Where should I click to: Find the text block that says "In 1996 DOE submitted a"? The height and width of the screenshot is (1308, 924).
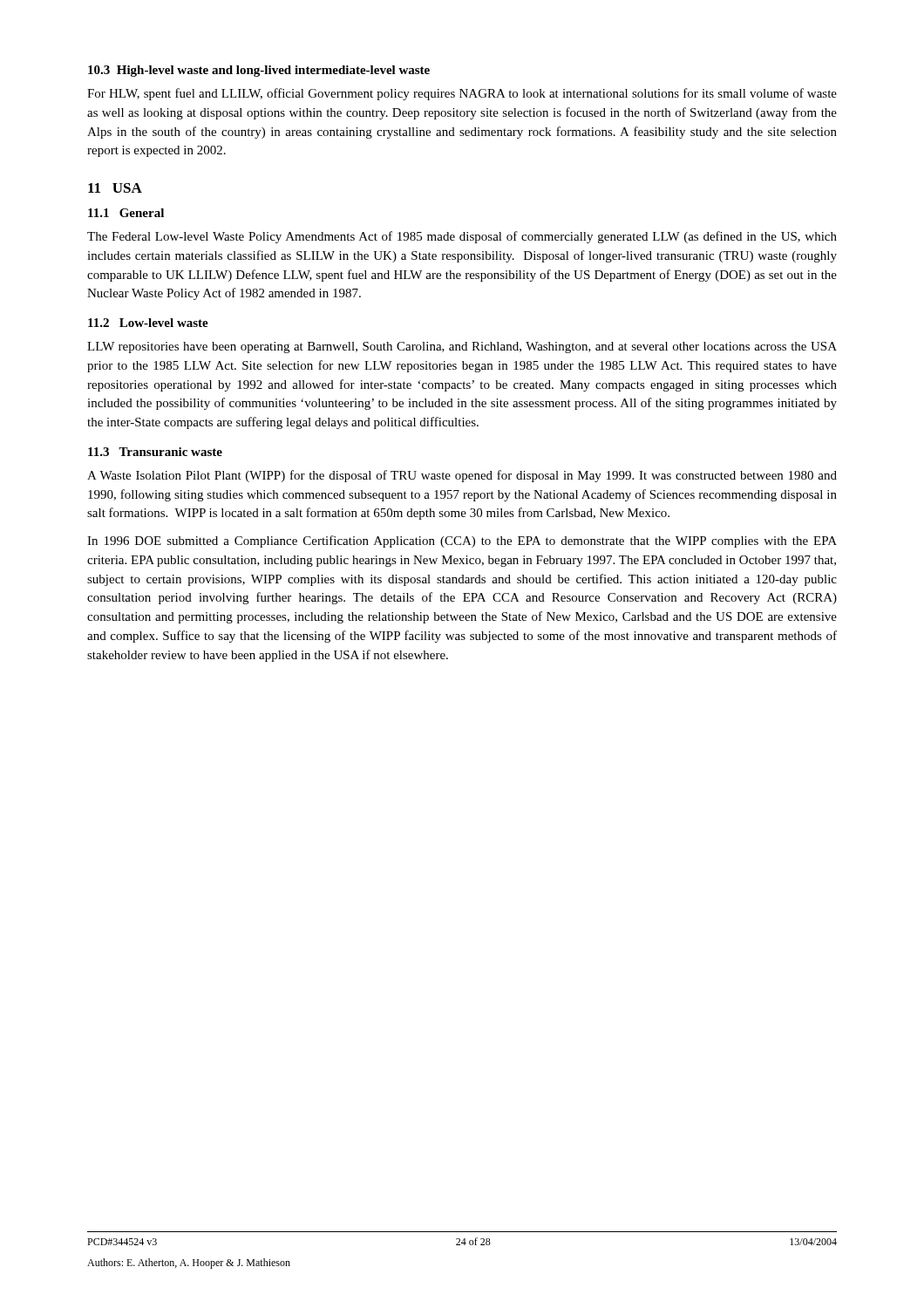pyautogui.click(x=462, y=598)
